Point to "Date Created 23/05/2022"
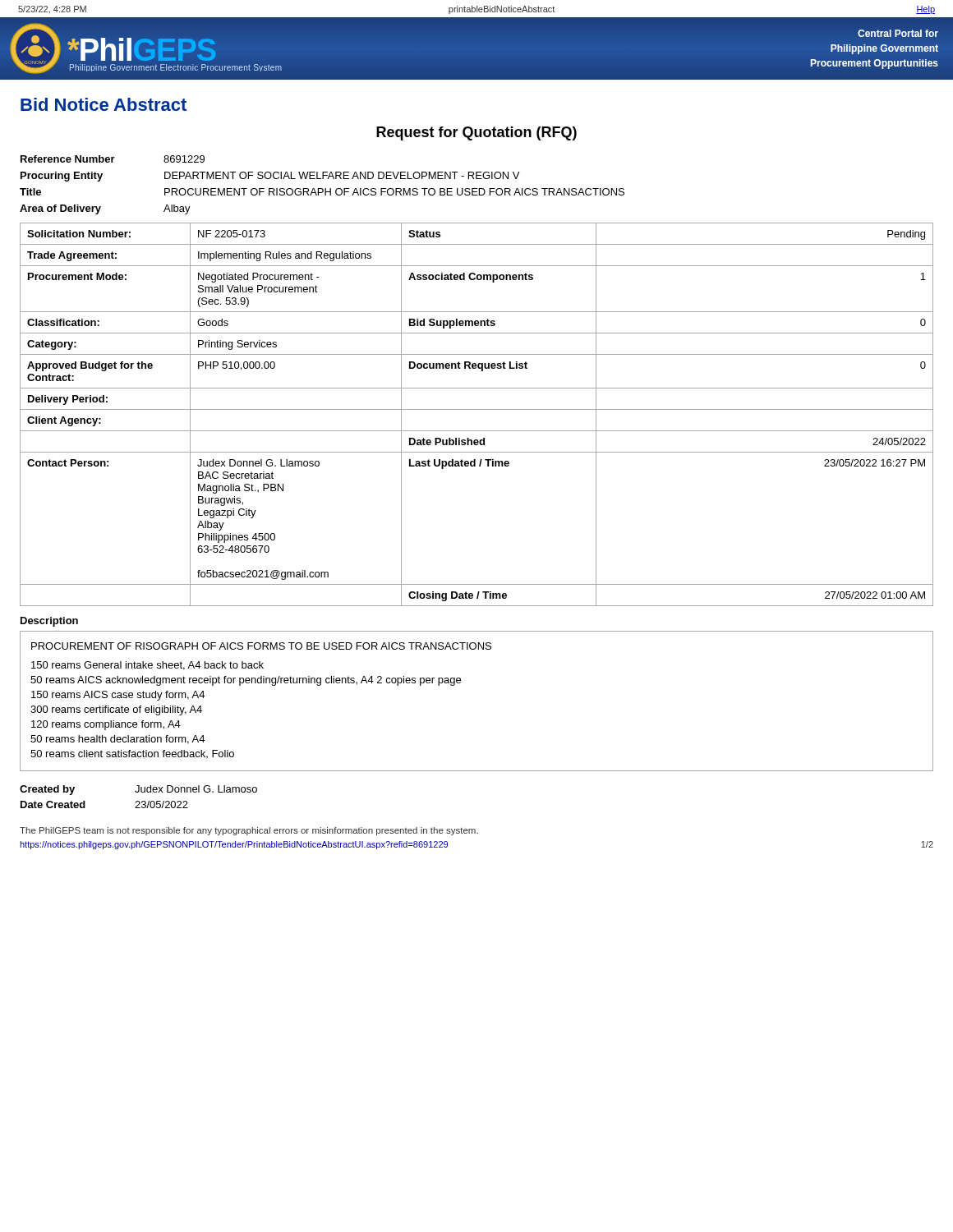 tap(48, 804)
